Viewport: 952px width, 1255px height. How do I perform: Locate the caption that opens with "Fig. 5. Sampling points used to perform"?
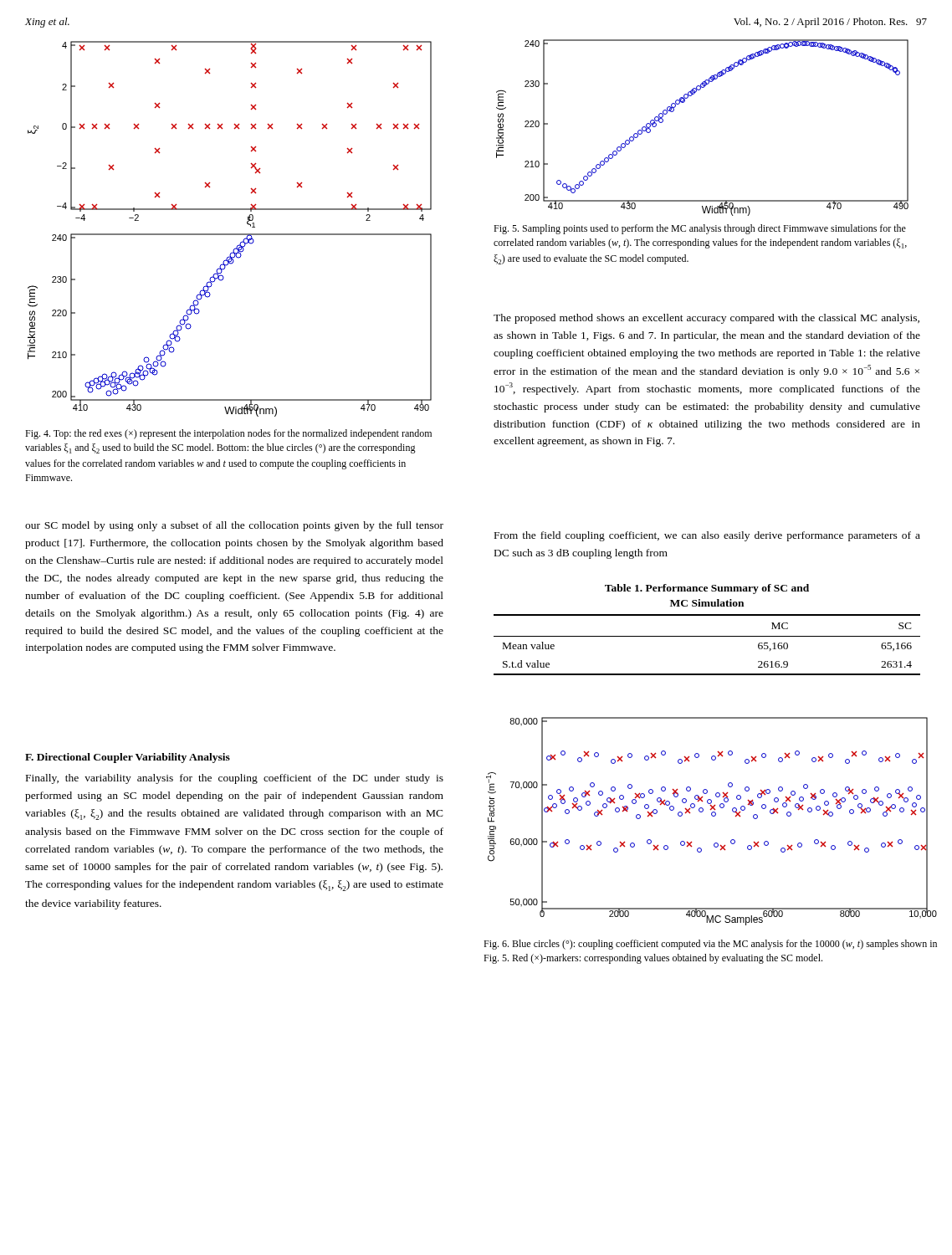pos(700,244)
